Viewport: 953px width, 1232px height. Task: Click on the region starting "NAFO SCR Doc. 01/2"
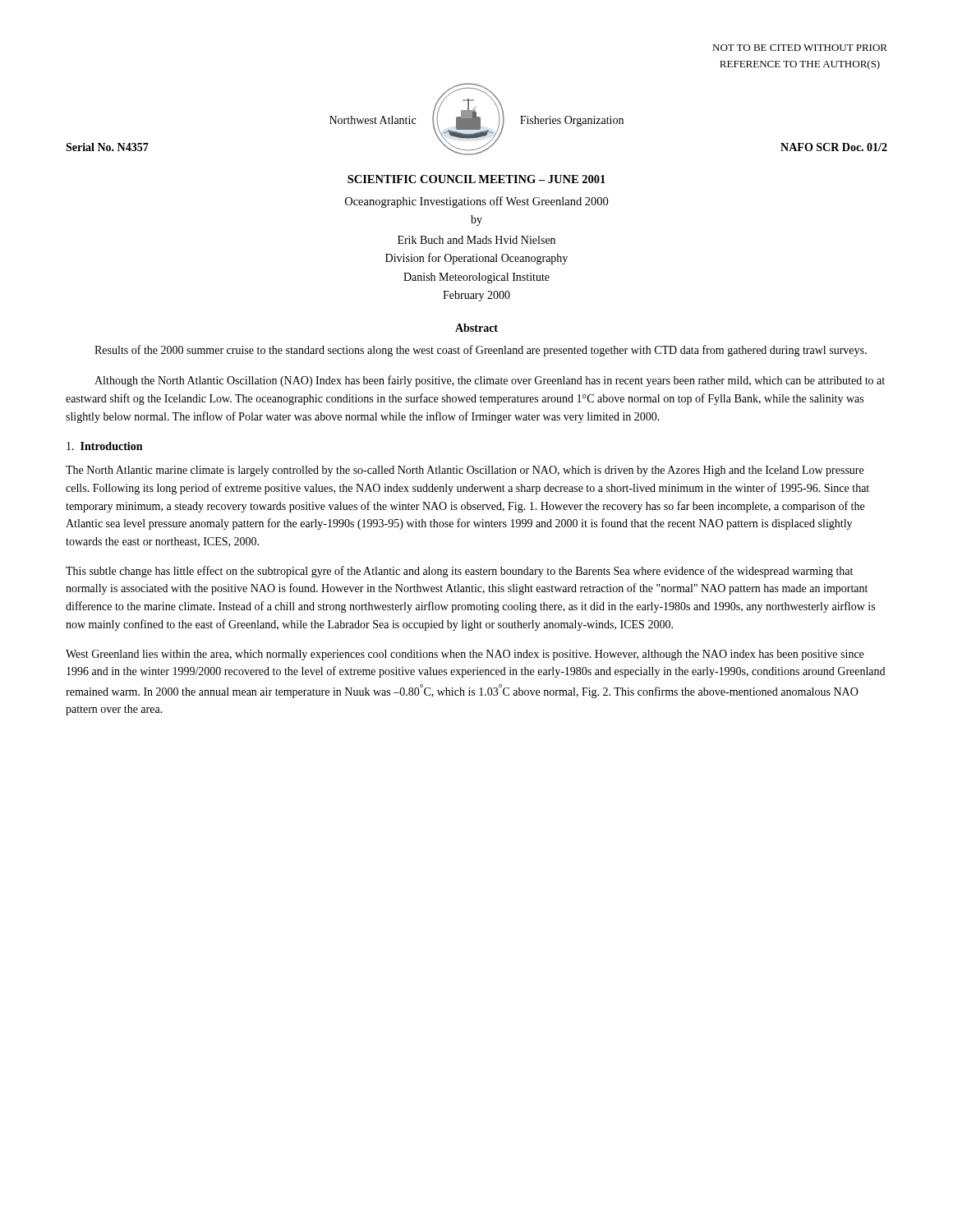834,147
